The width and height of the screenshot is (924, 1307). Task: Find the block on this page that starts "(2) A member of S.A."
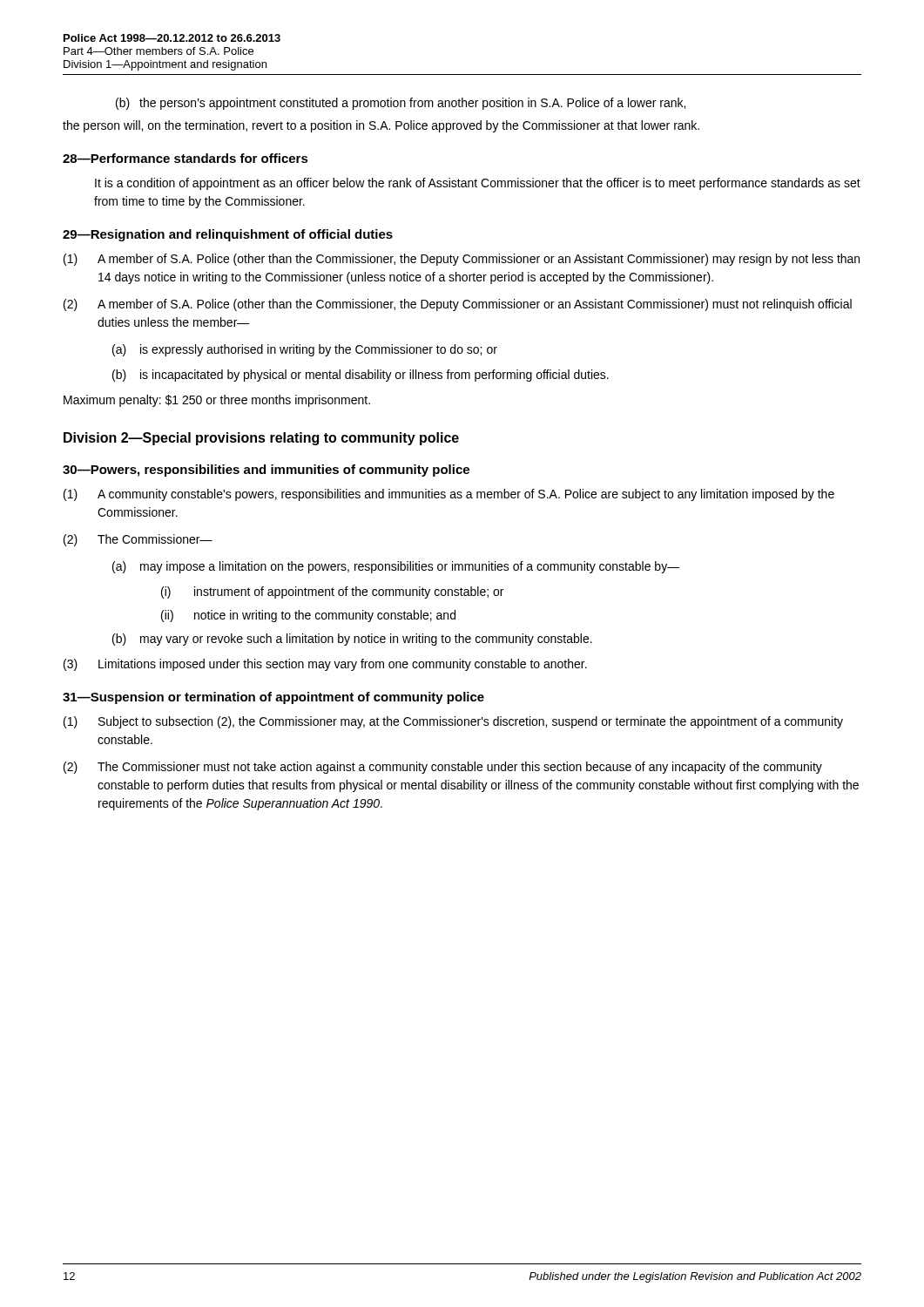coord(462,314)
